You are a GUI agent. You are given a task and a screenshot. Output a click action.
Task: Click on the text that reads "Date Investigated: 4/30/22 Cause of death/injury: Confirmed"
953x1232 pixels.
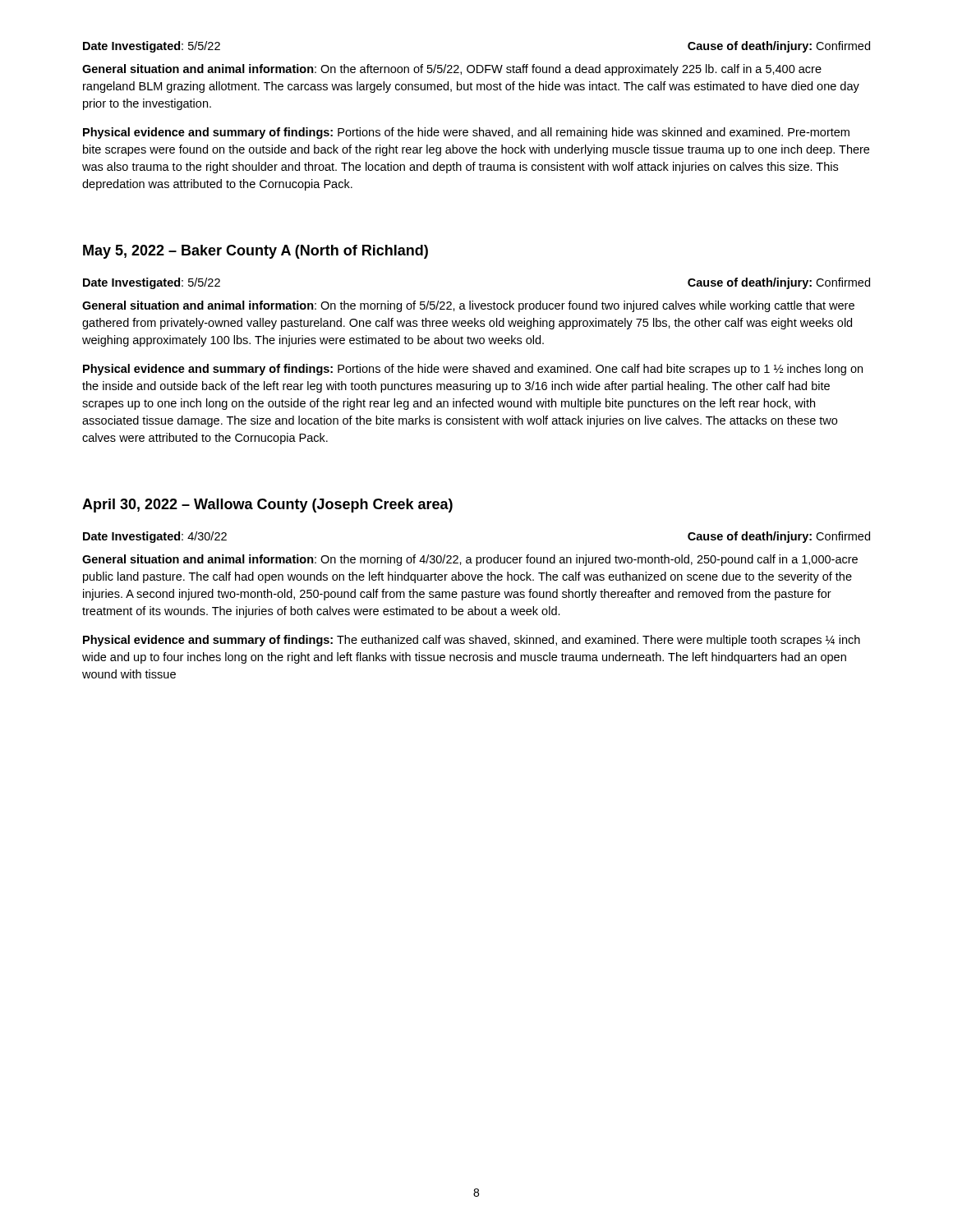[158, 537]
